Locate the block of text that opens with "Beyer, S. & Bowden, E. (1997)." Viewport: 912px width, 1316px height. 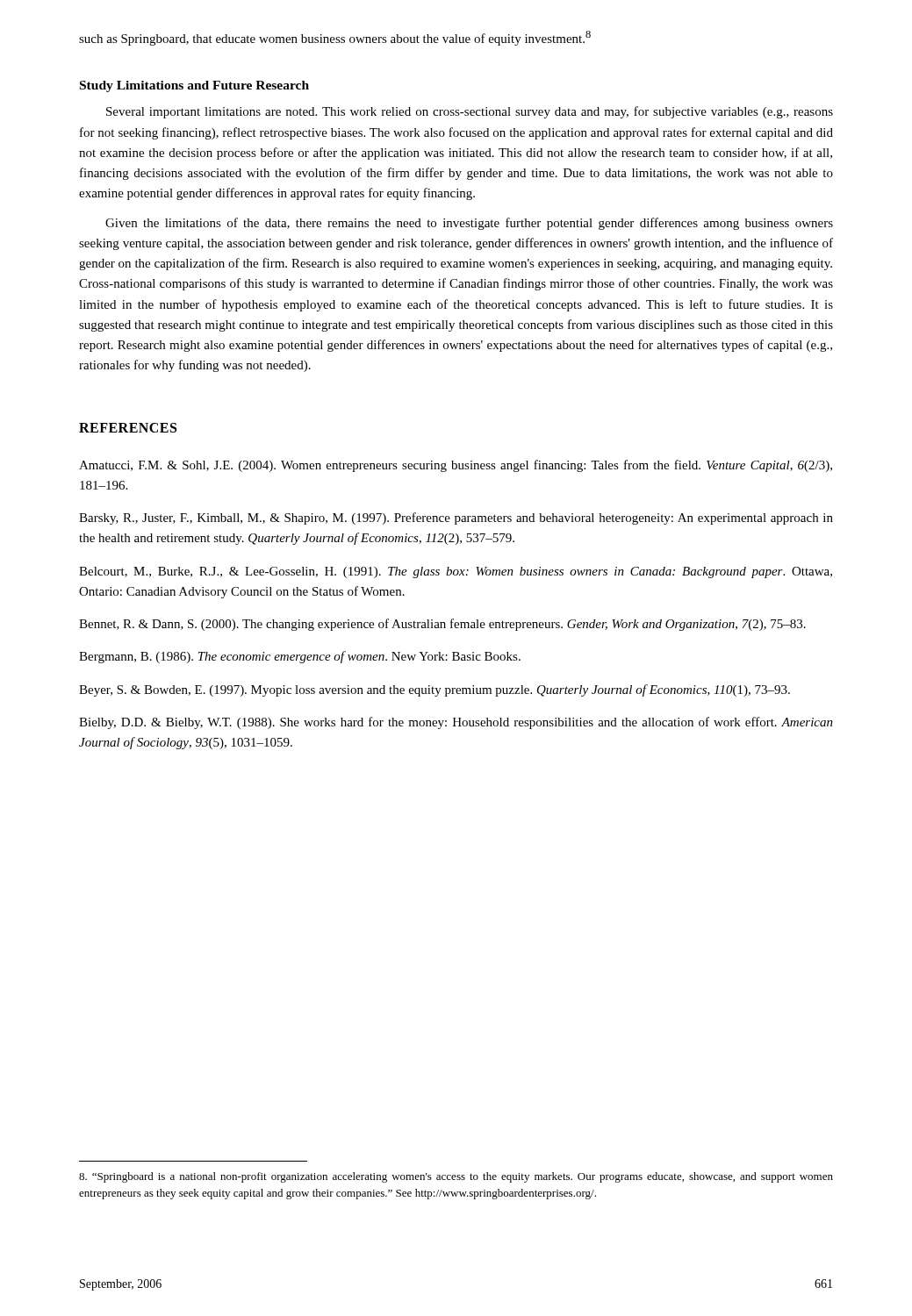click(x=435, y=689)
